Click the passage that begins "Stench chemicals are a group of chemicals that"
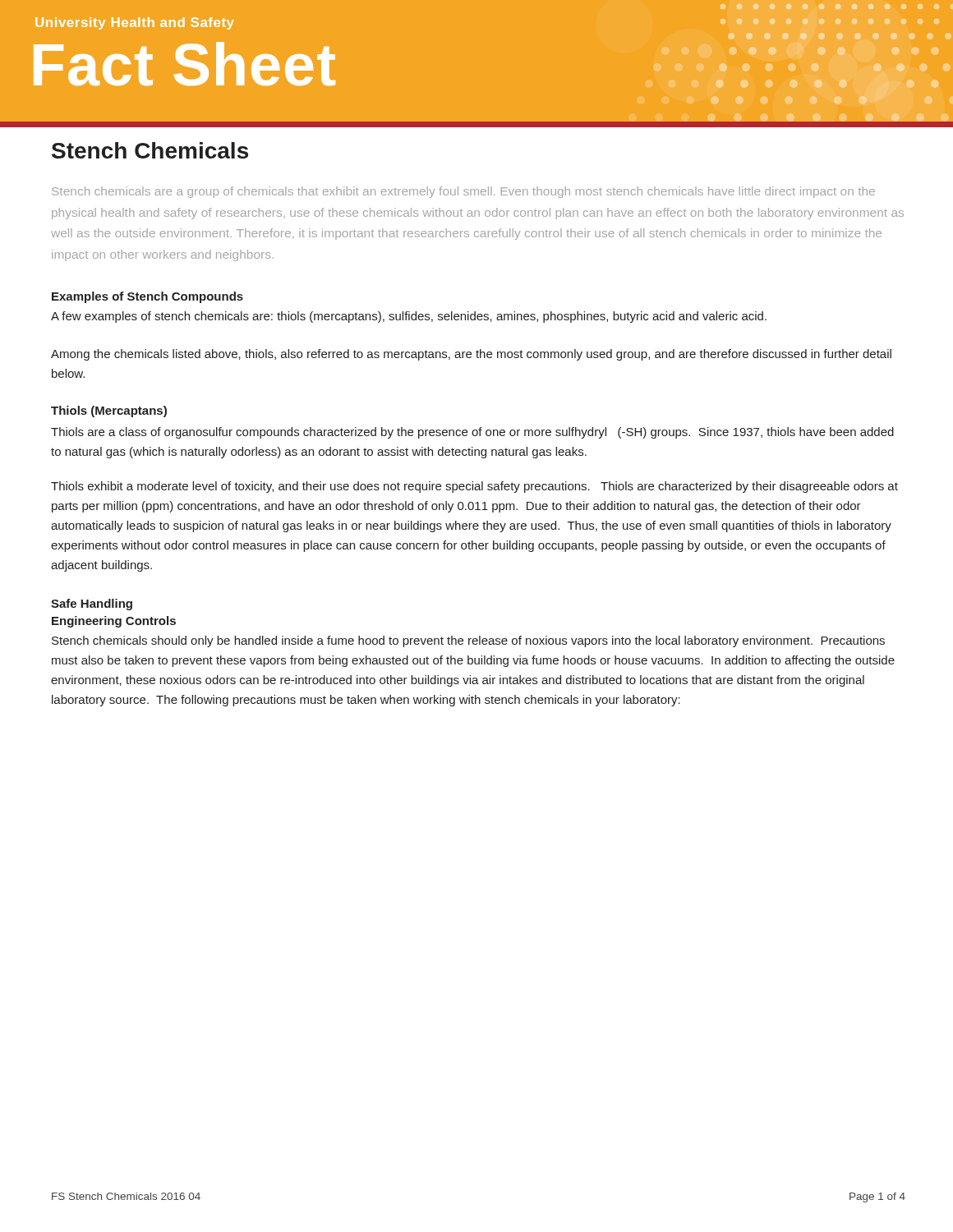 tap(478, 222)
